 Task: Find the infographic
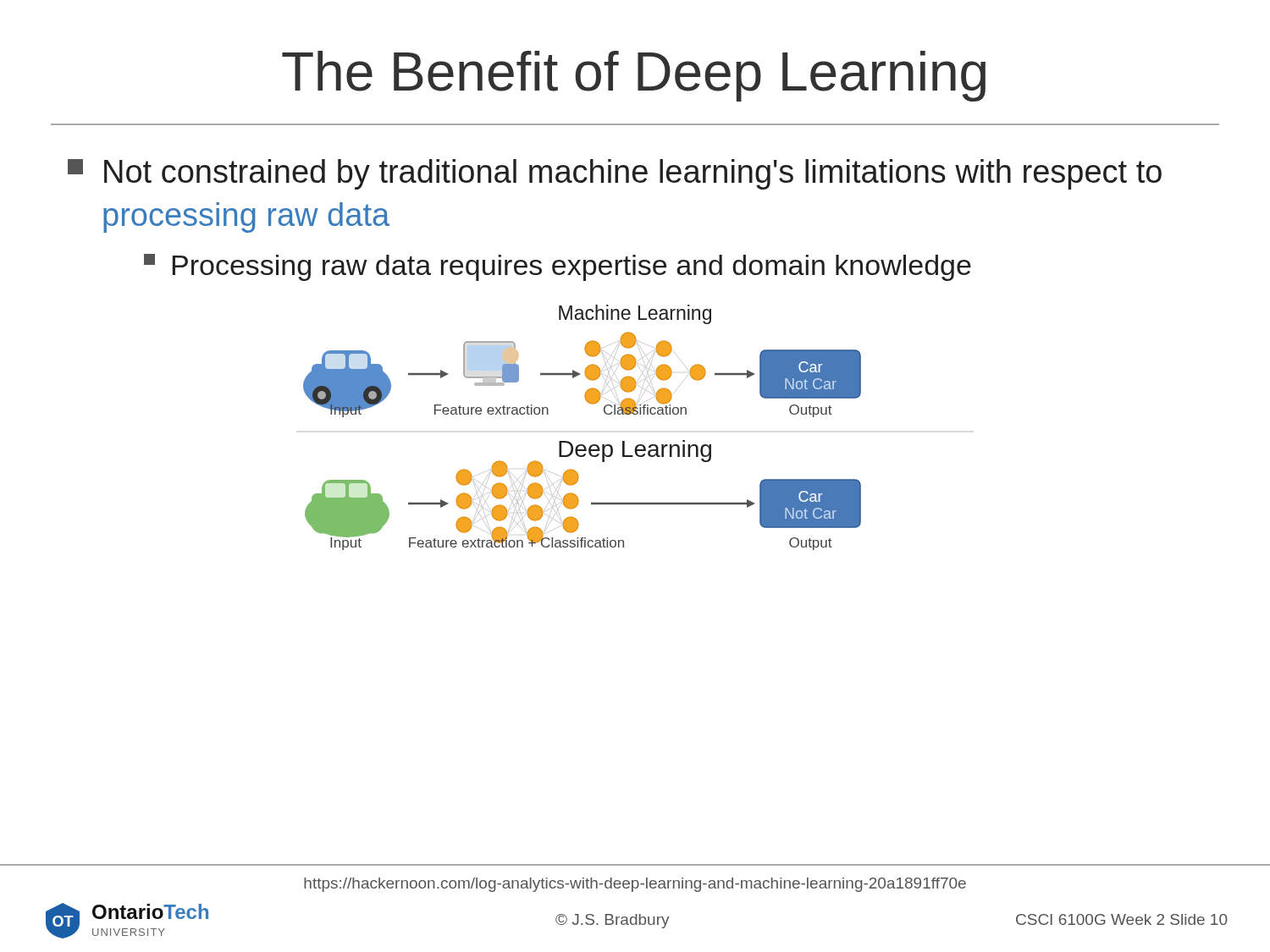(x=635, y=455)
